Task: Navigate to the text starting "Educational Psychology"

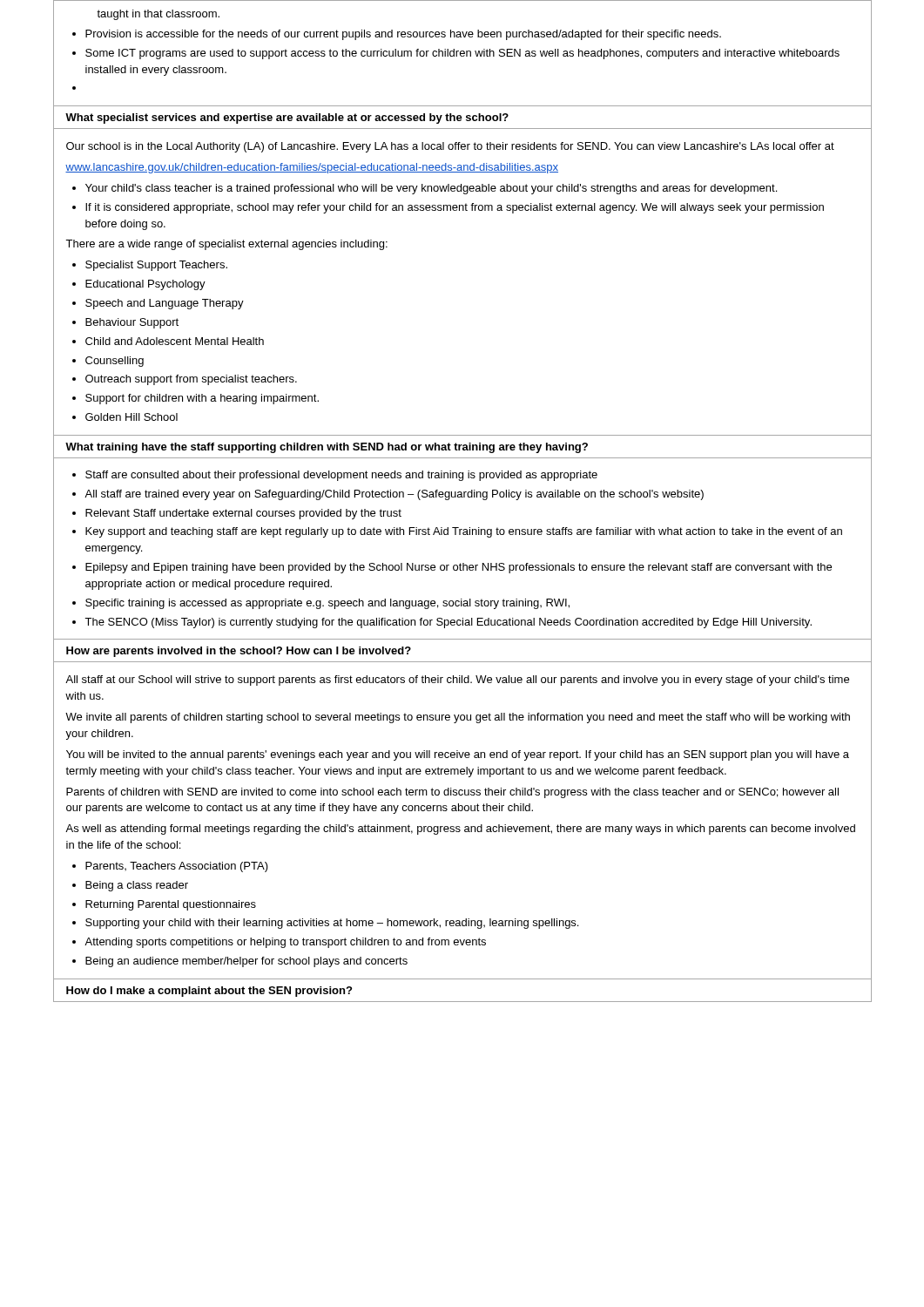Action: [x=145, y=284]
